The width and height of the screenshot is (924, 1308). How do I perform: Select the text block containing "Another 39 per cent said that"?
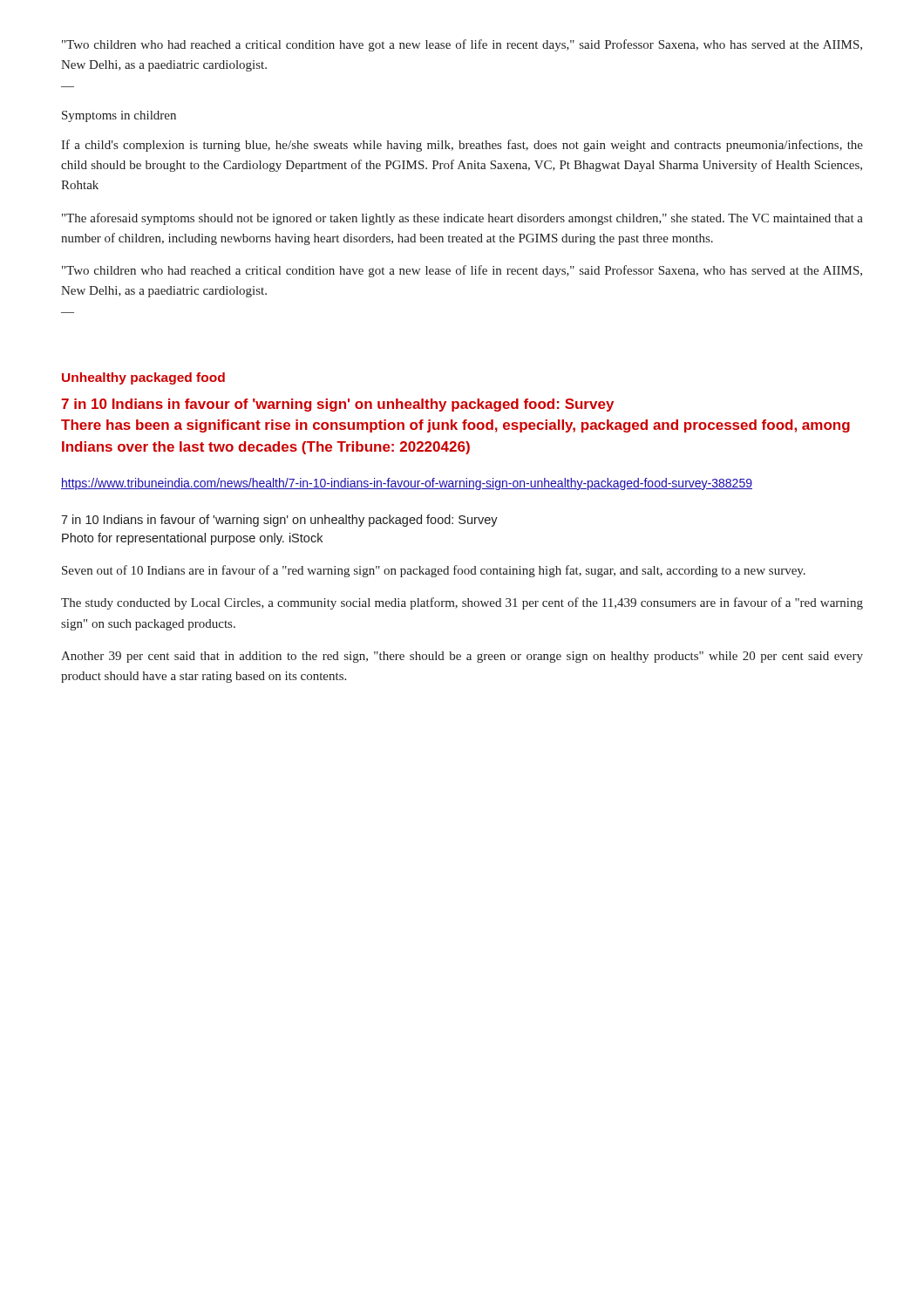point(462,666)
